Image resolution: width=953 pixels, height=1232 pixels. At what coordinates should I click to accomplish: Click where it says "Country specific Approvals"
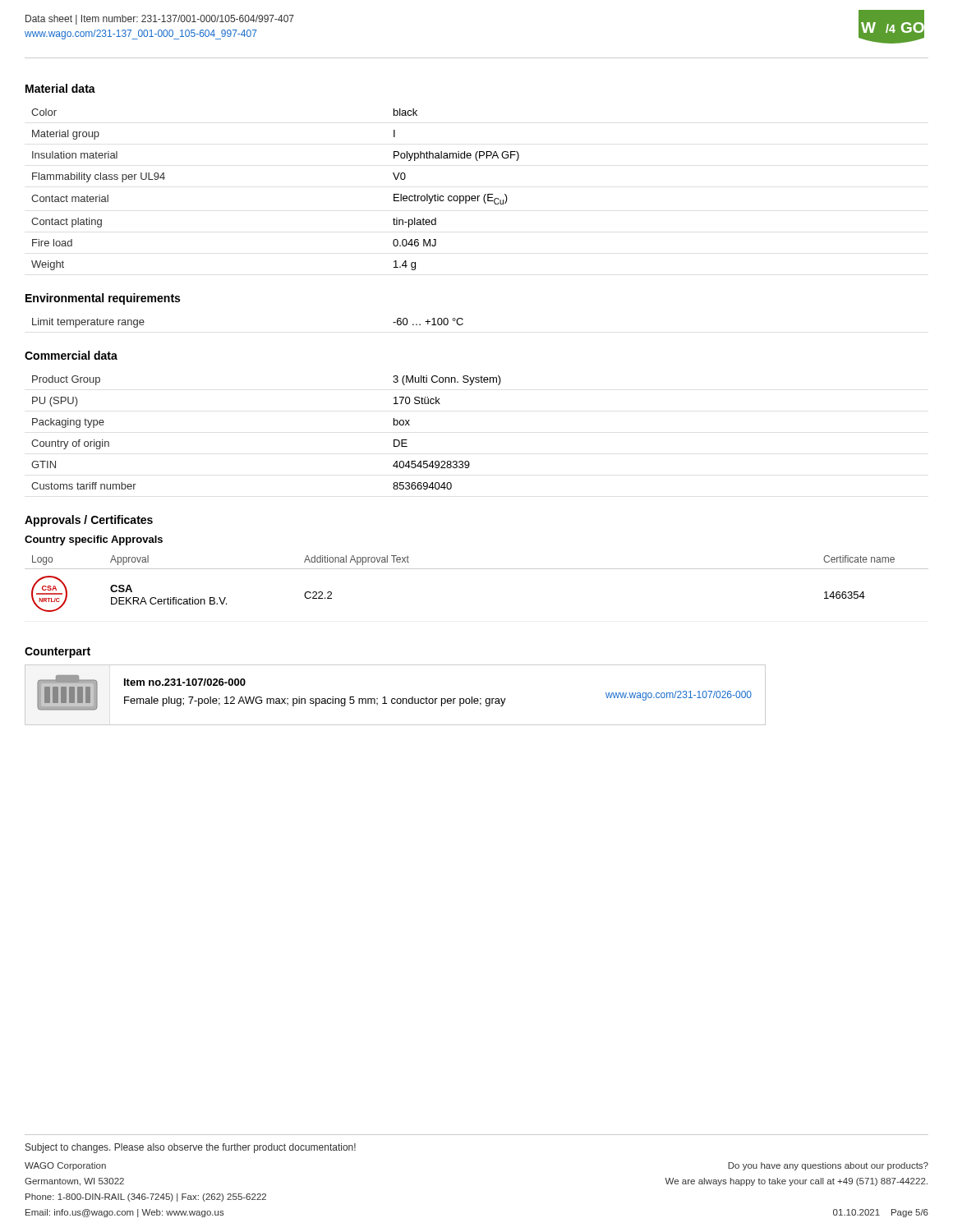tap(94, 539)
